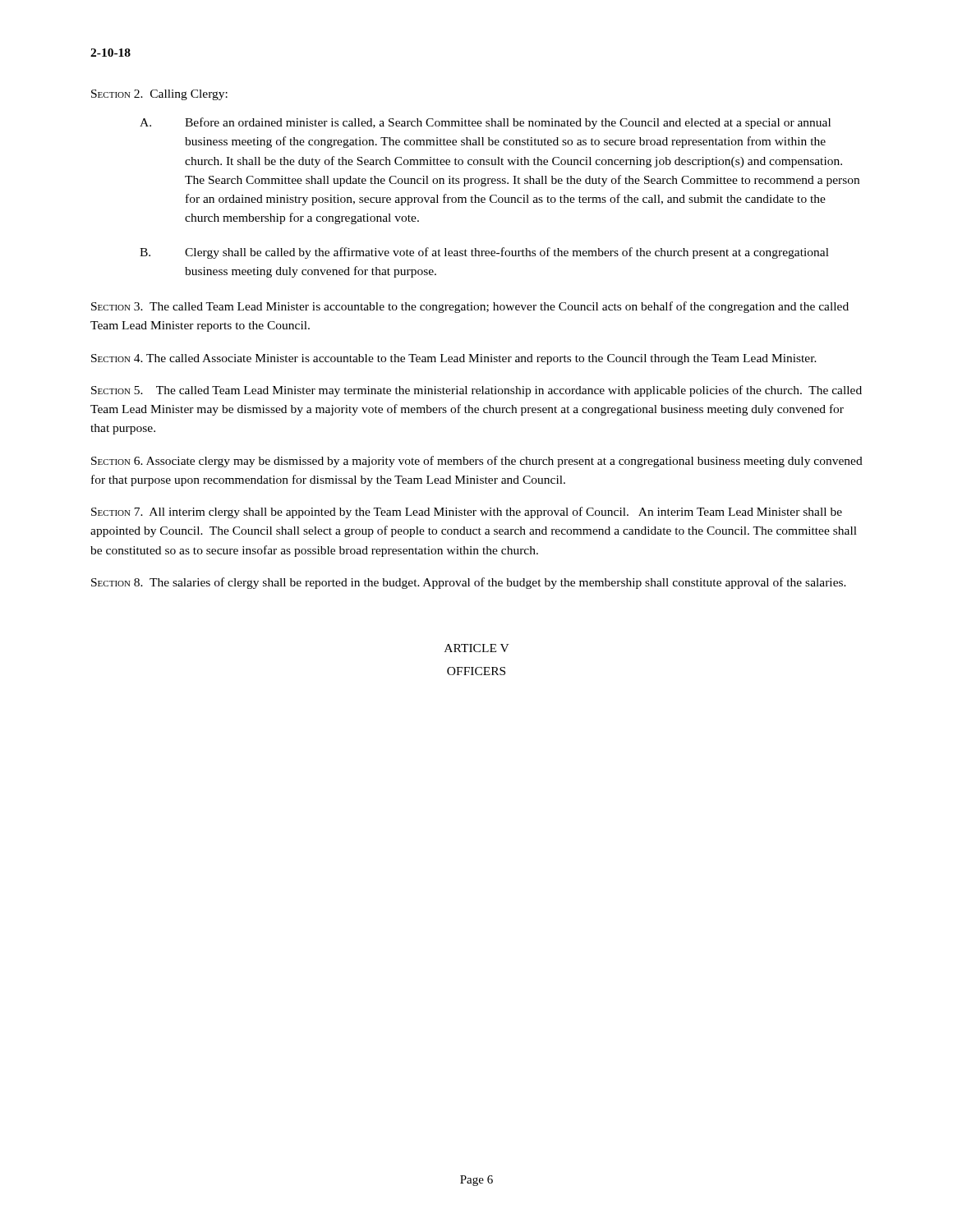The height and width of the screenshot is (1232, 953).
Task: Find the text block that says "Section 7. All interim"
Action: click(x=474, y=530)
